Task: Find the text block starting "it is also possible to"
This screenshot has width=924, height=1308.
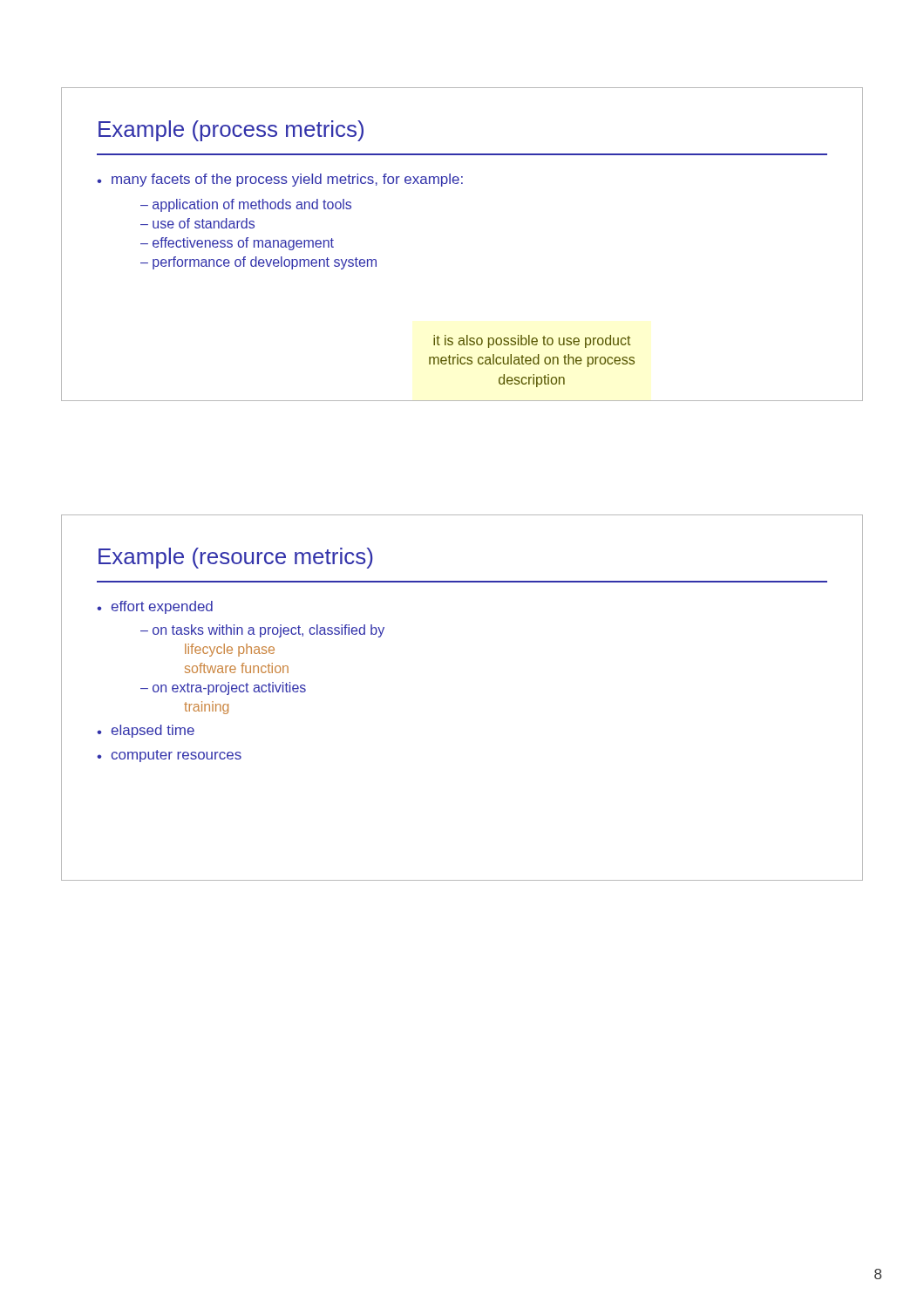Action: (x=532, y=360)
